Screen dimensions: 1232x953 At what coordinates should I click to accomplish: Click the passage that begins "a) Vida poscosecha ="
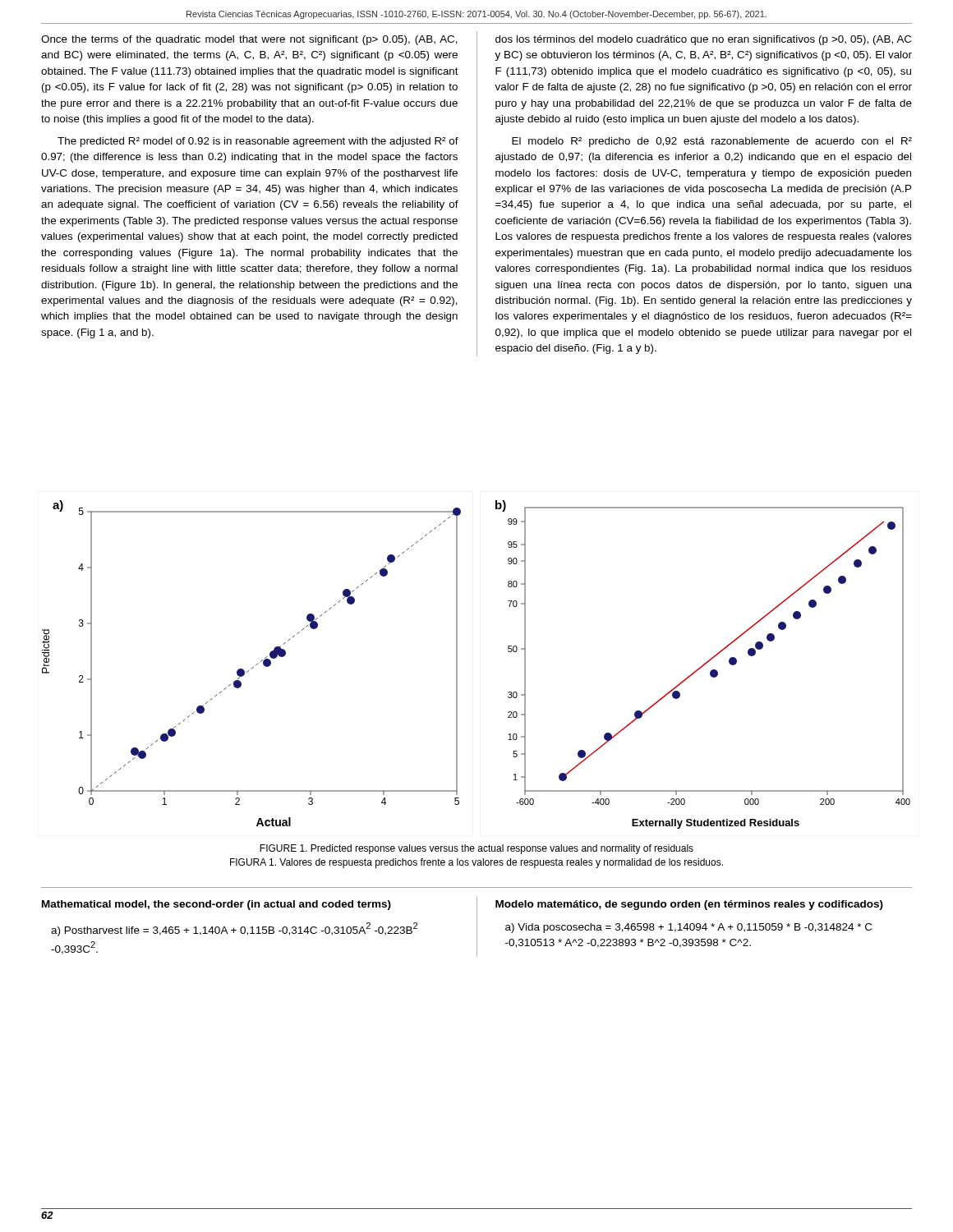[689, 935]
